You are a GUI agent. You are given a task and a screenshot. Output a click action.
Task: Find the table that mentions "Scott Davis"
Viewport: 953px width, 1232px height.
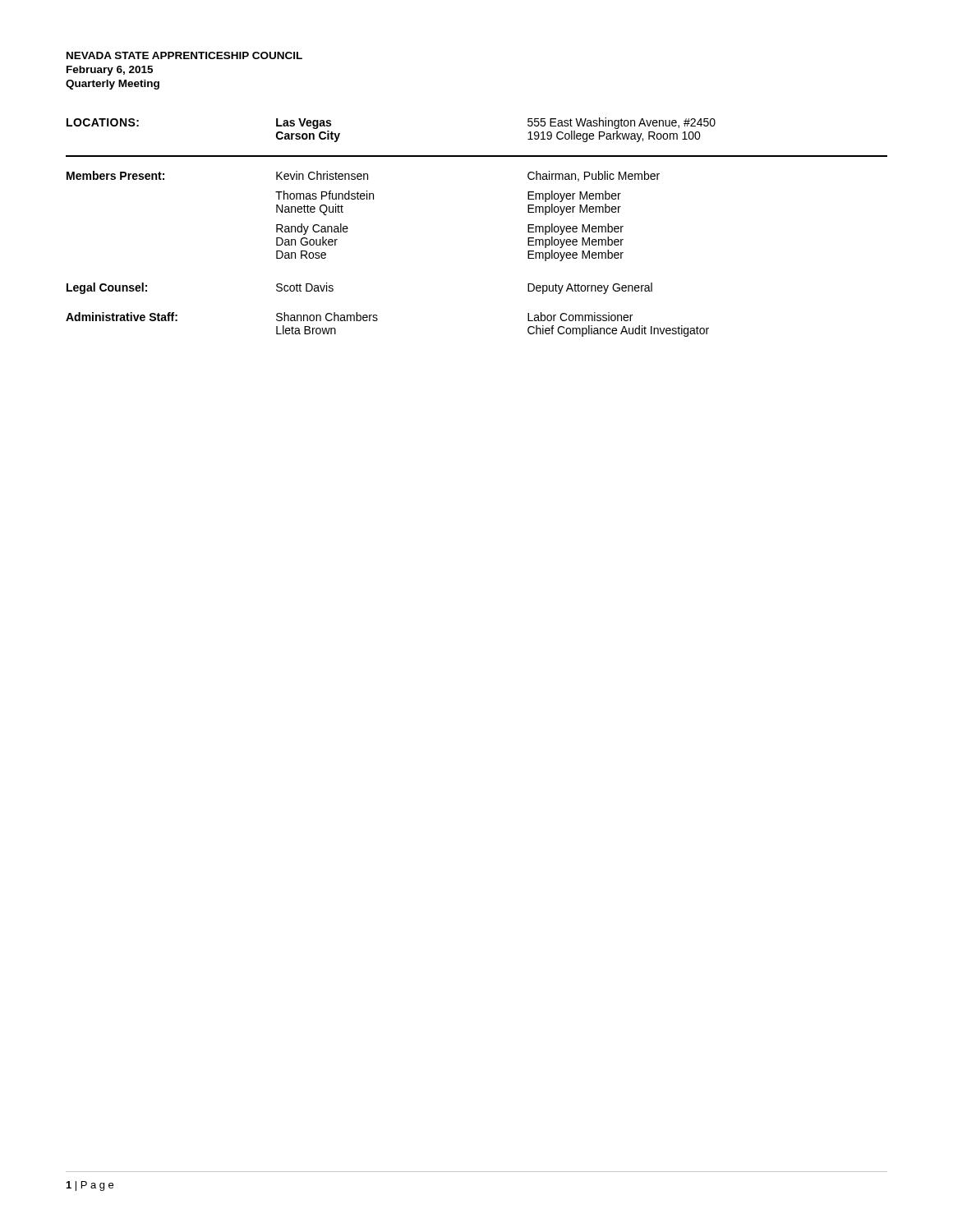pyautogui.click(x=476, y=227)
